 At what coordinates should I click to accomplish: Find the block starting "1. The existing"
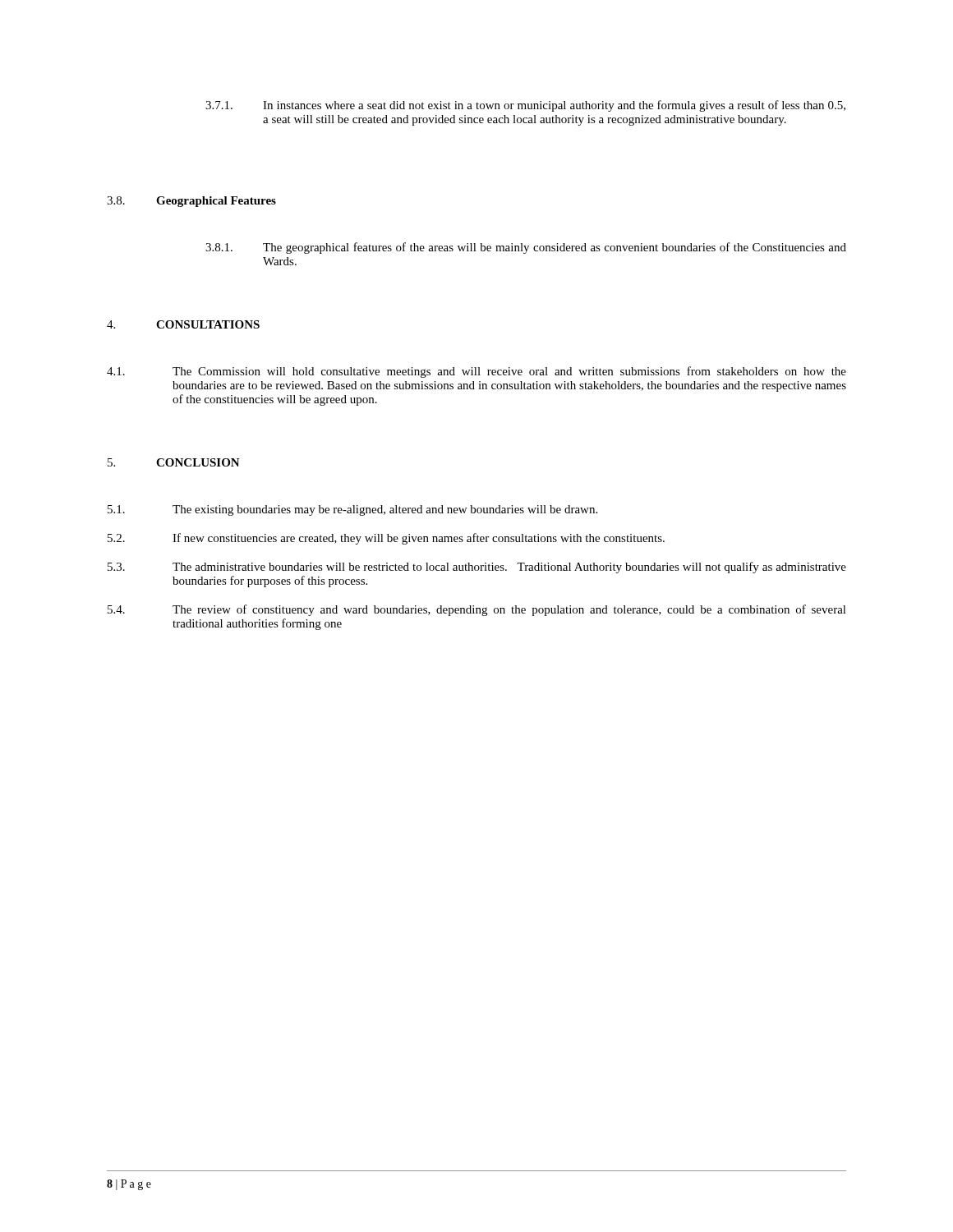click(476, 510)
